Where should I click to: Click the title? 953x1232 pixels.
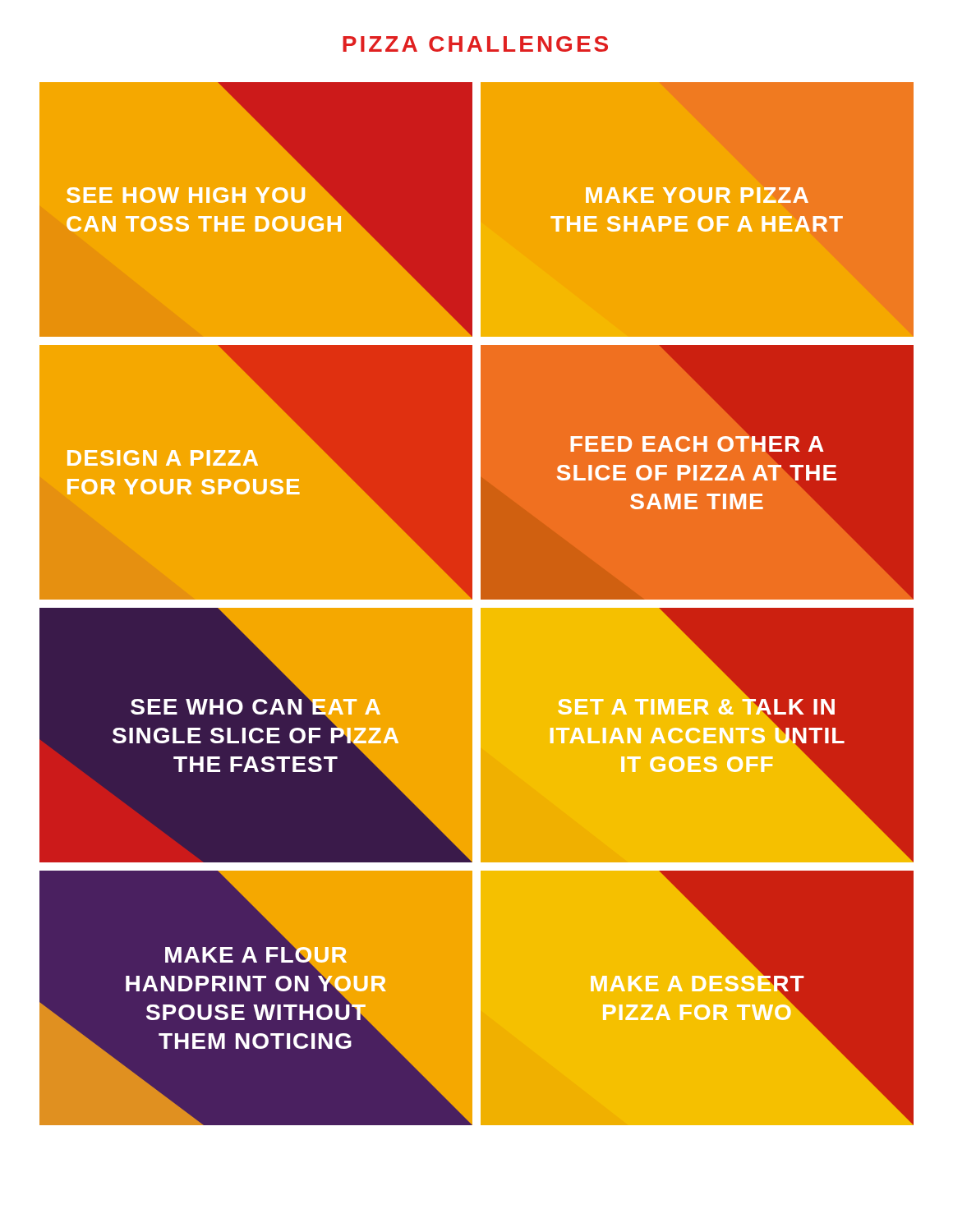476,44
